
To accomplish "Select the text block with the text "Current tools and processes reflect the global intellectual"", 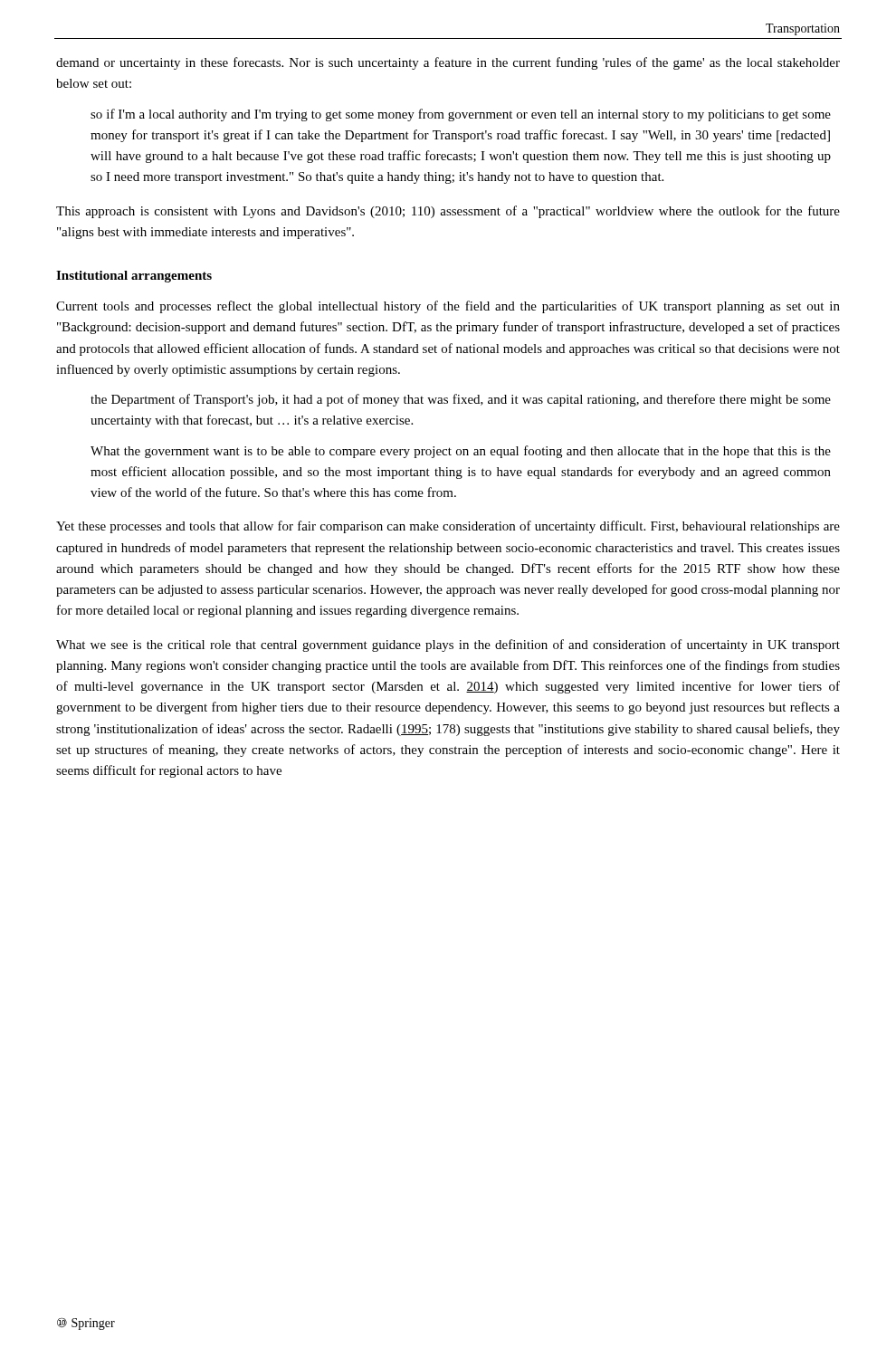I will click(448, 338).
